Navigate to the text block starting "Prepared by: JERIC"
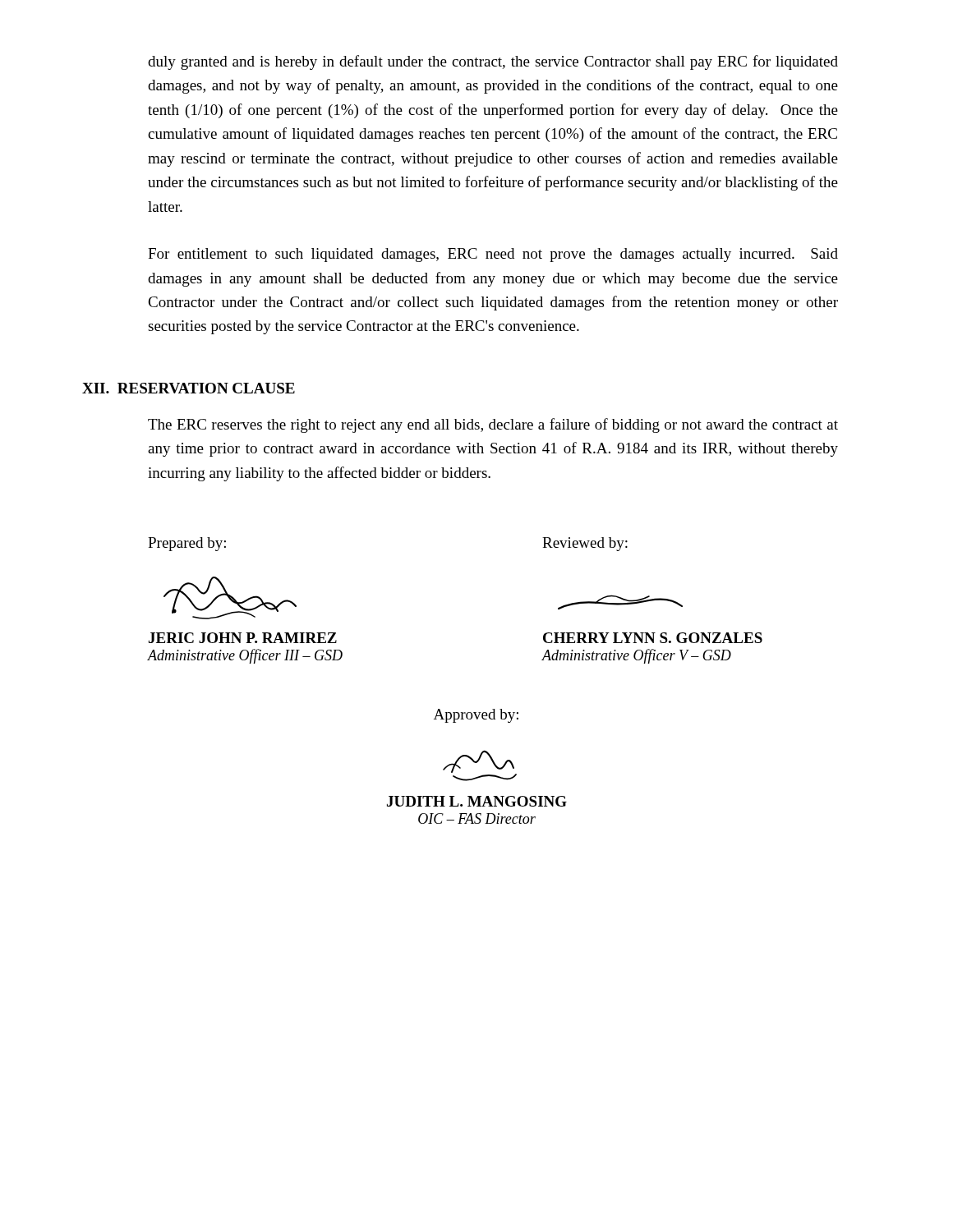The width and height of the screenshot is (953, 1232). (187, 544)
